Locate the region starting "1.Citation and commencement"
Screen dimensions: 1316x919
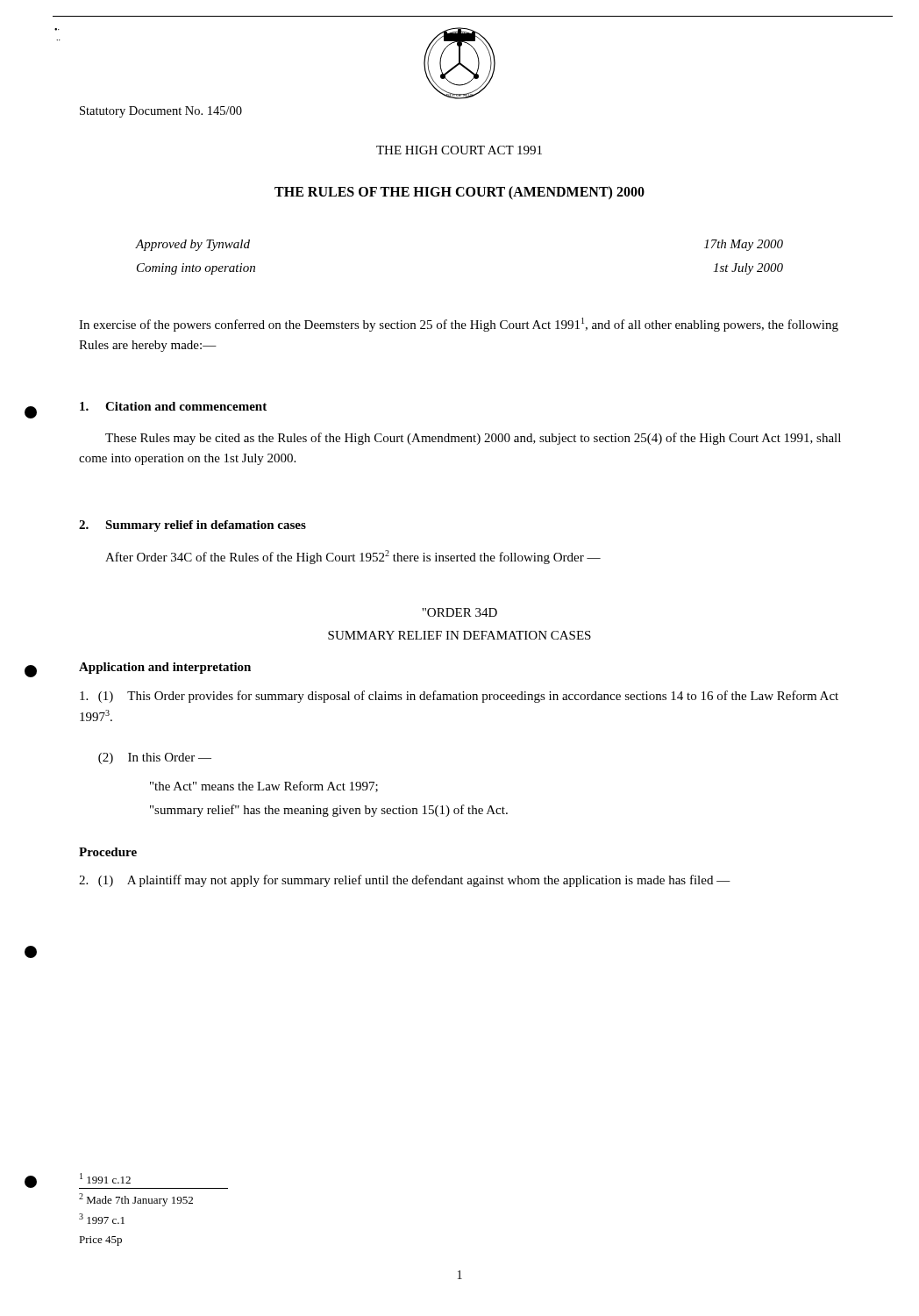(173, 407)
